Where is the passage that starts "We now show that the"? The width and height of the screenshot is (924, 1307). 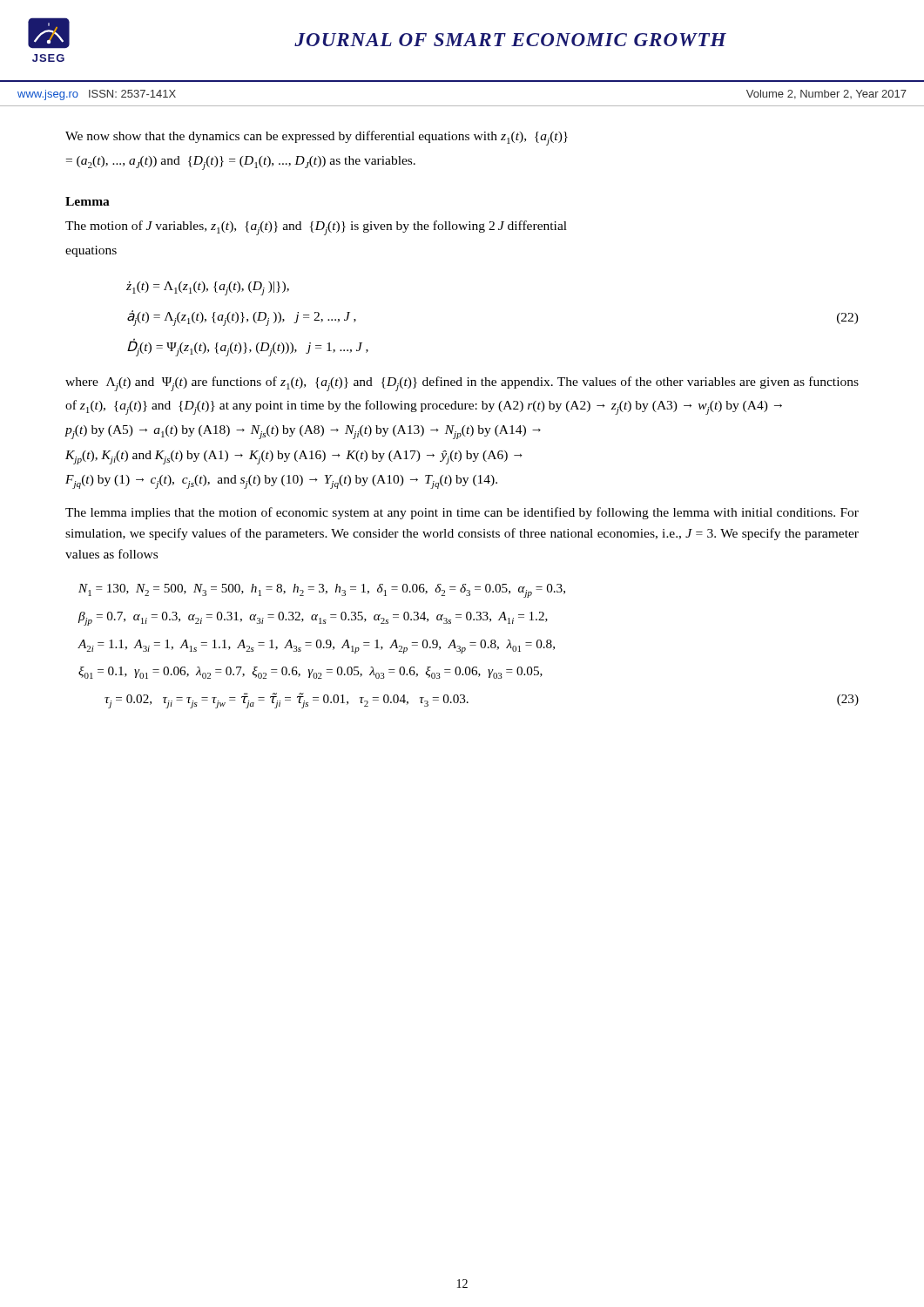pos(462,137)
